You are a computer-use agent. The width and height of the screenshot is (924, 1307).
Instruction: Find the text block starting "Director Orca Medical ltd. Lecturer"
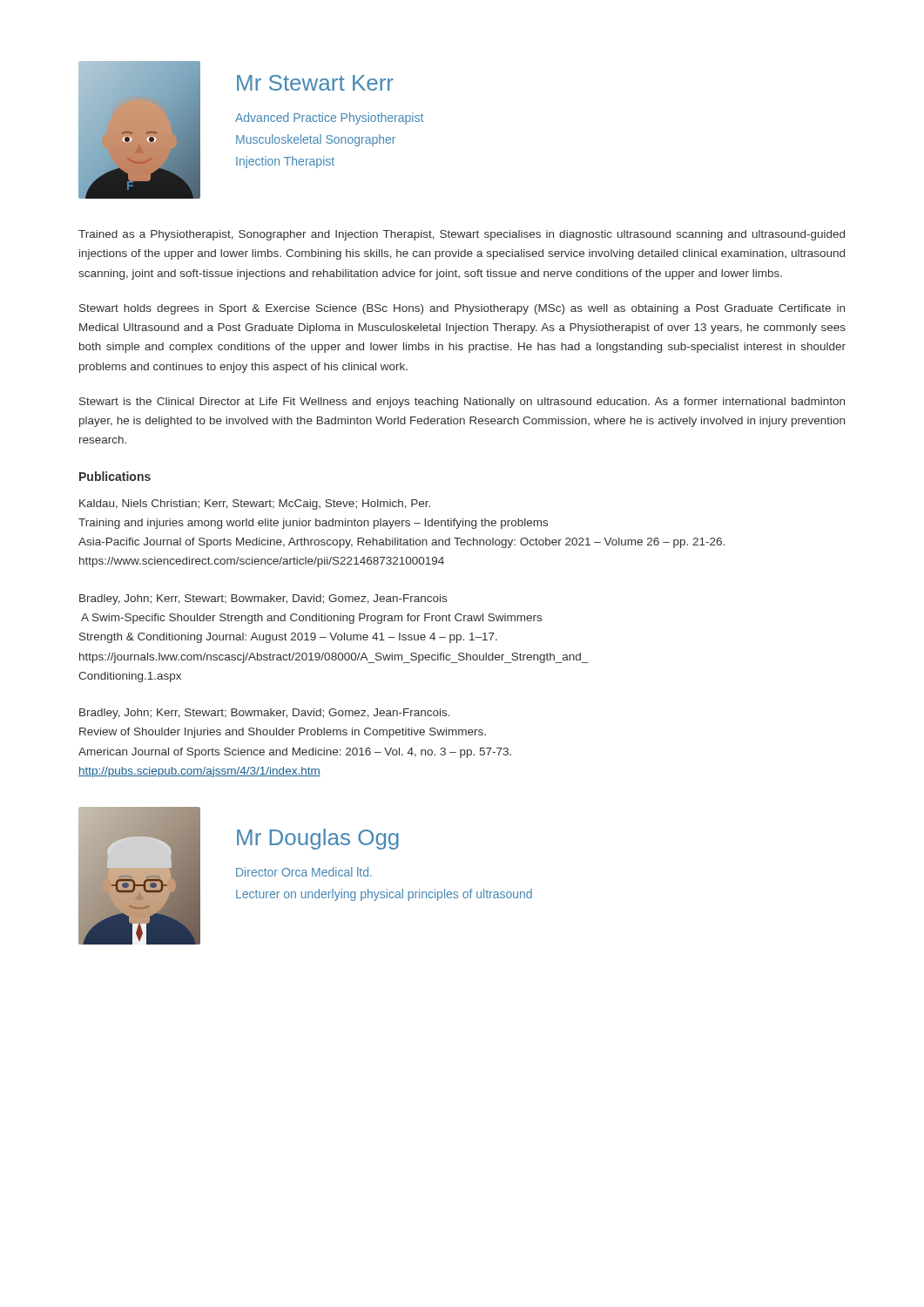coord(384,884)
